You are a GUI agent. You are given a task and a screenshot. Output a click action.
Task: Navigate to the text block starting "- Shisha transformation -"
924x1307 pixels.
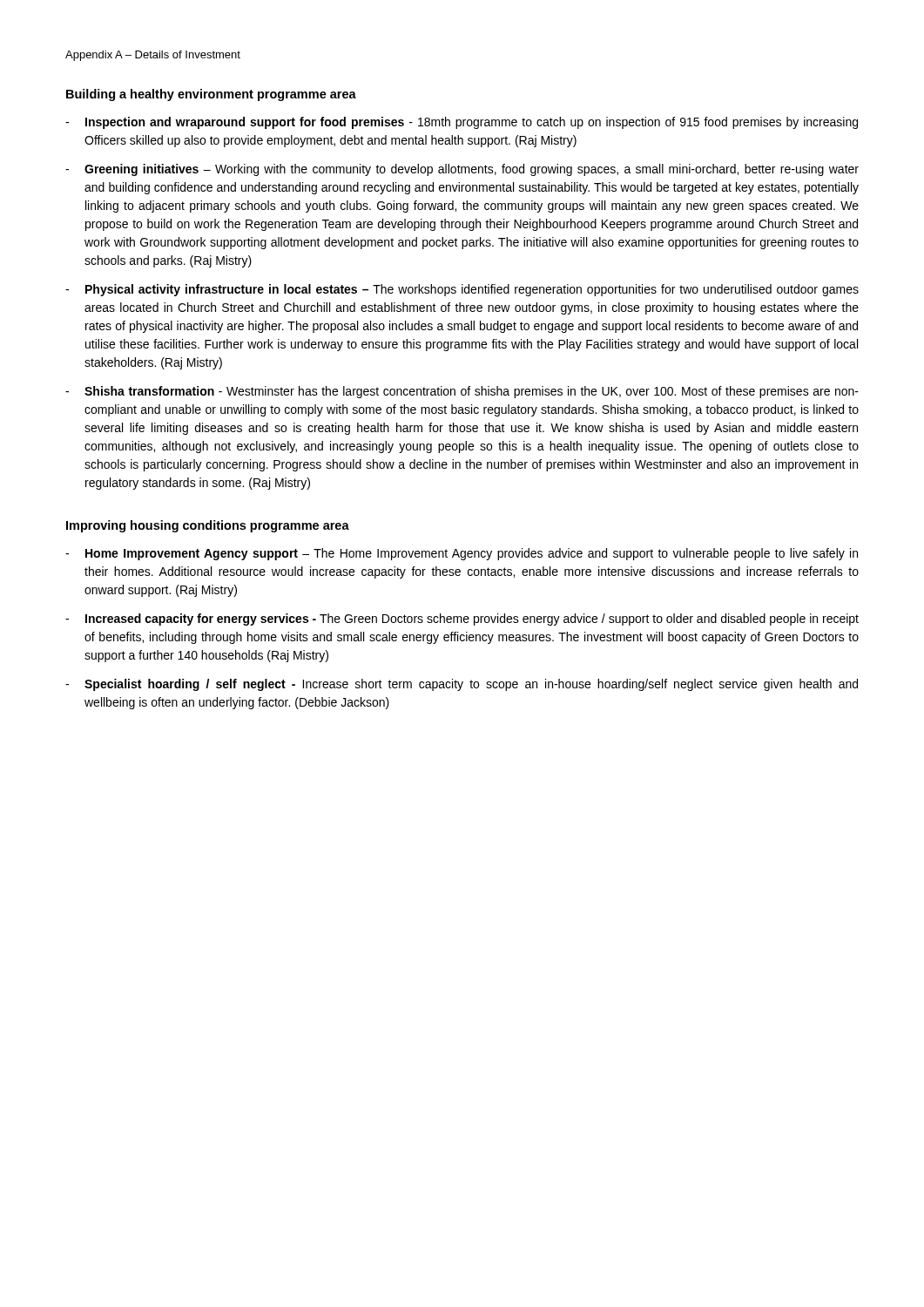(462, 437)
